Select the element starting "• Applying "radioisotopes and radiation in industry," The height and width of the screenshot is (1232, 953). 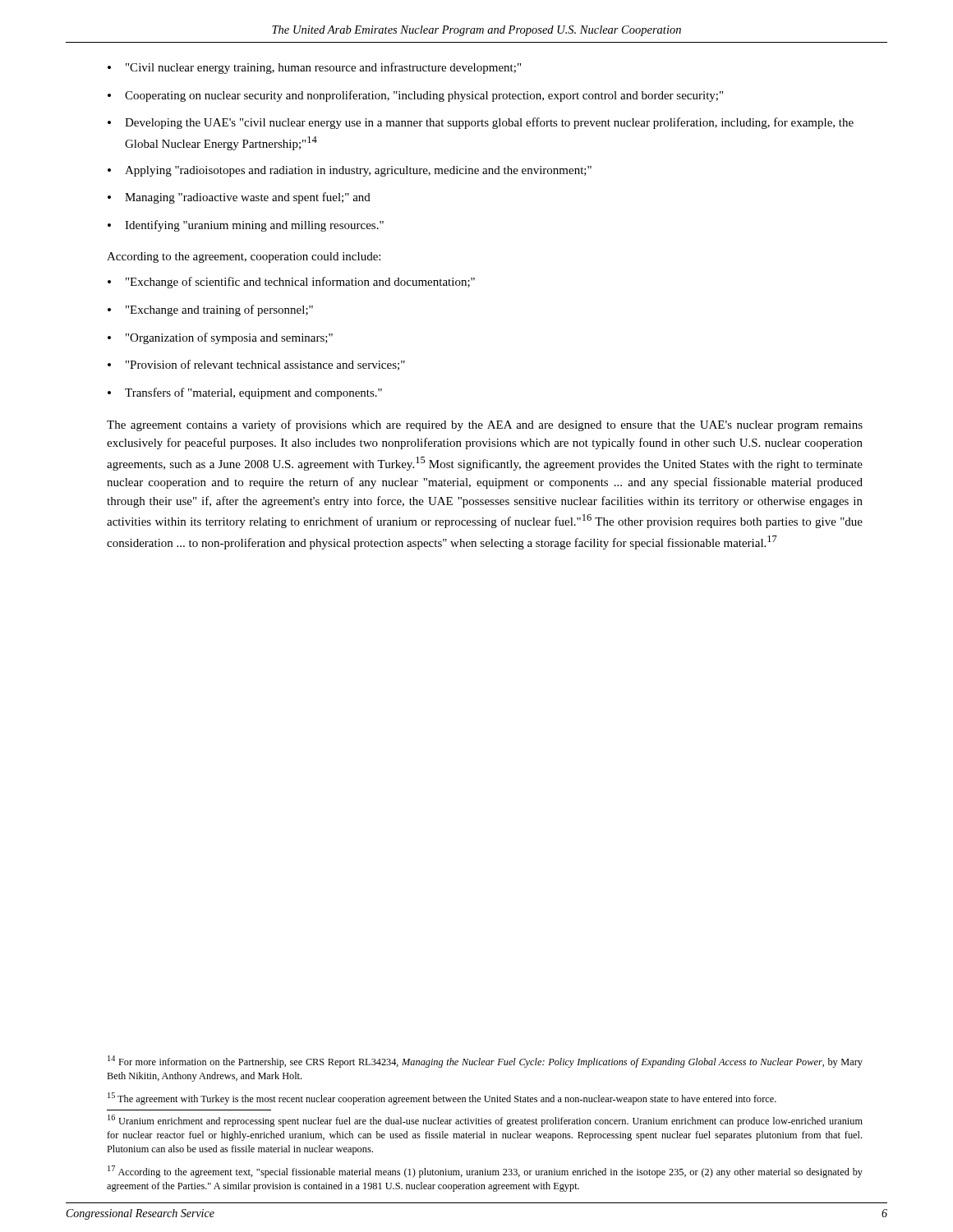[485, 171]
